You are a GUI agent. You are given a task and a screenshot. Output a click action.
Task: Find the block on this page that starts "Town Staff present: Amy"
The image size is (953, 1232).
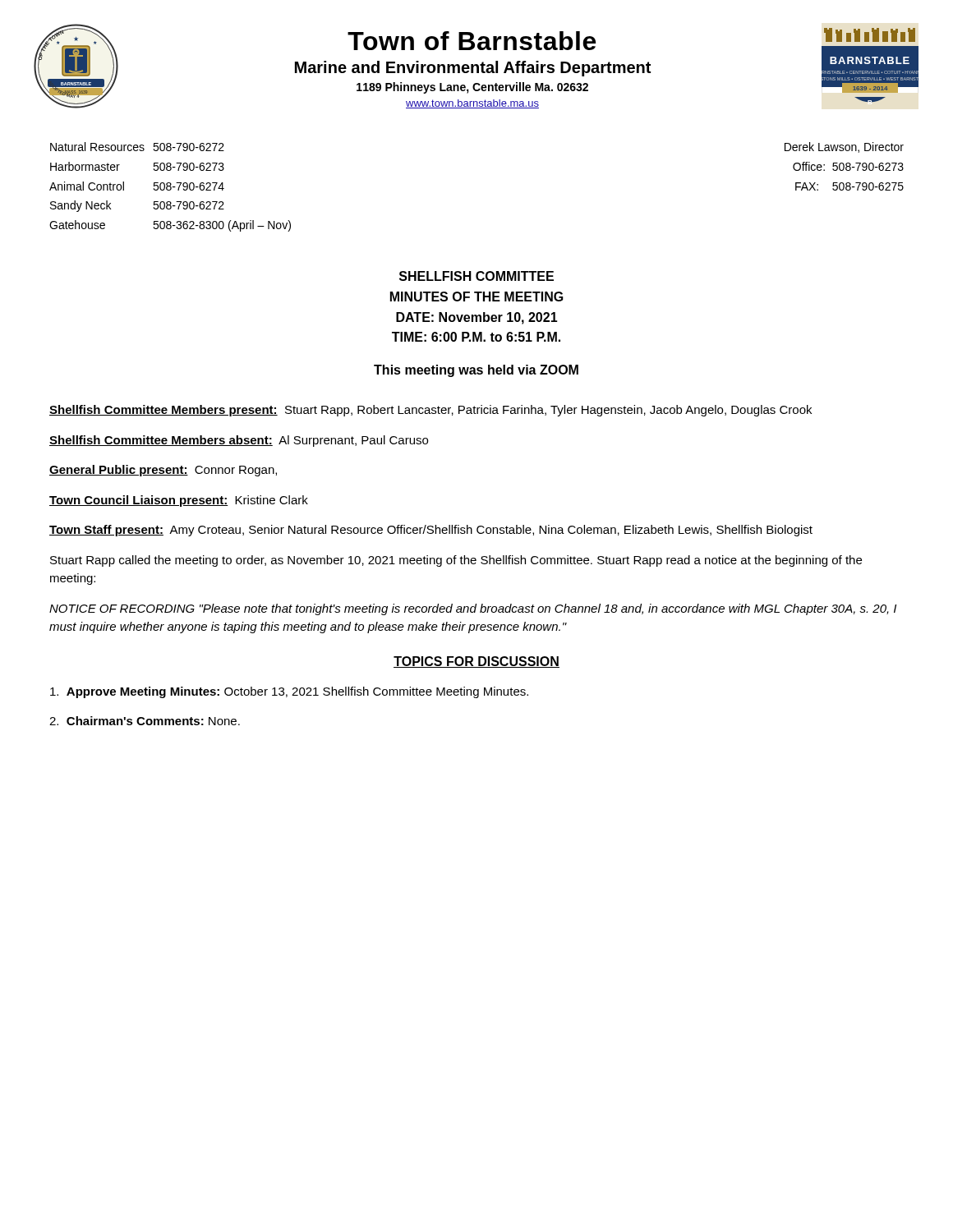[x=431, y=529]
